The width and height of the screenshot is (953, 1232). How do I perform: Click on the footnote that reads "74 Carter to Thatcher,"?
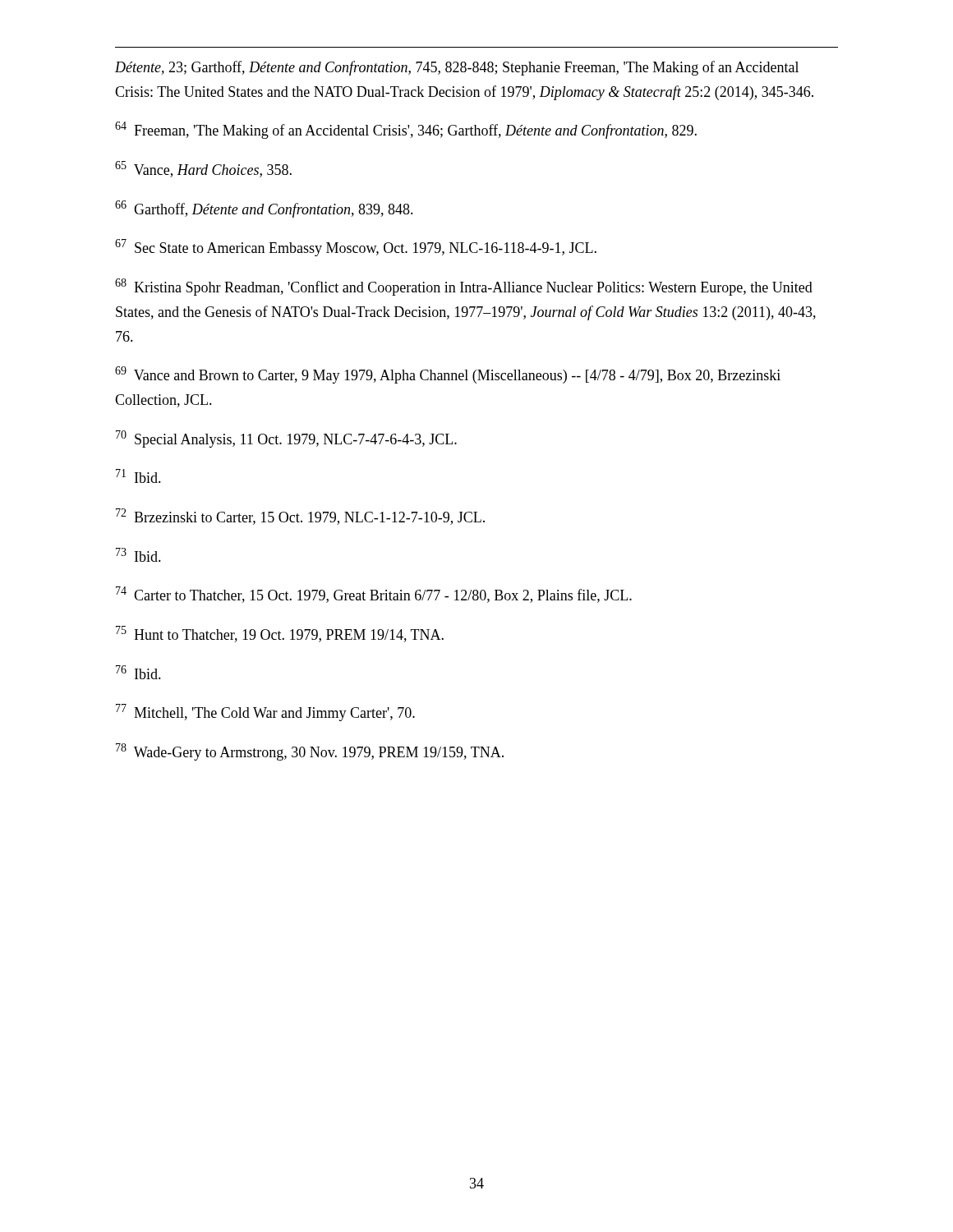pyautogui.click(x=476, y=596)
